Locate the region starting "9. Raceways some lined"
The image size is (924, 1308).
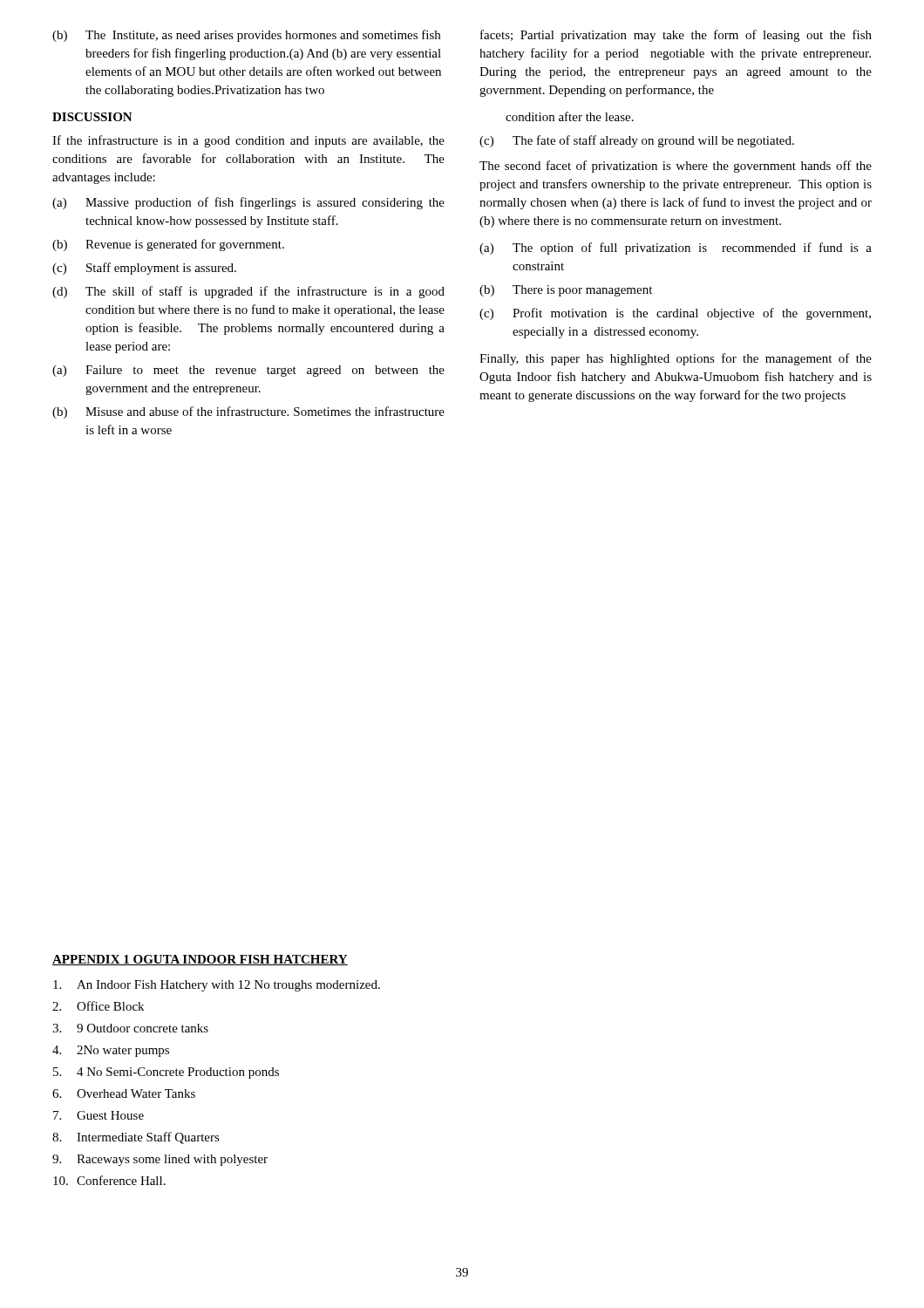click(x=160, y=1159)
